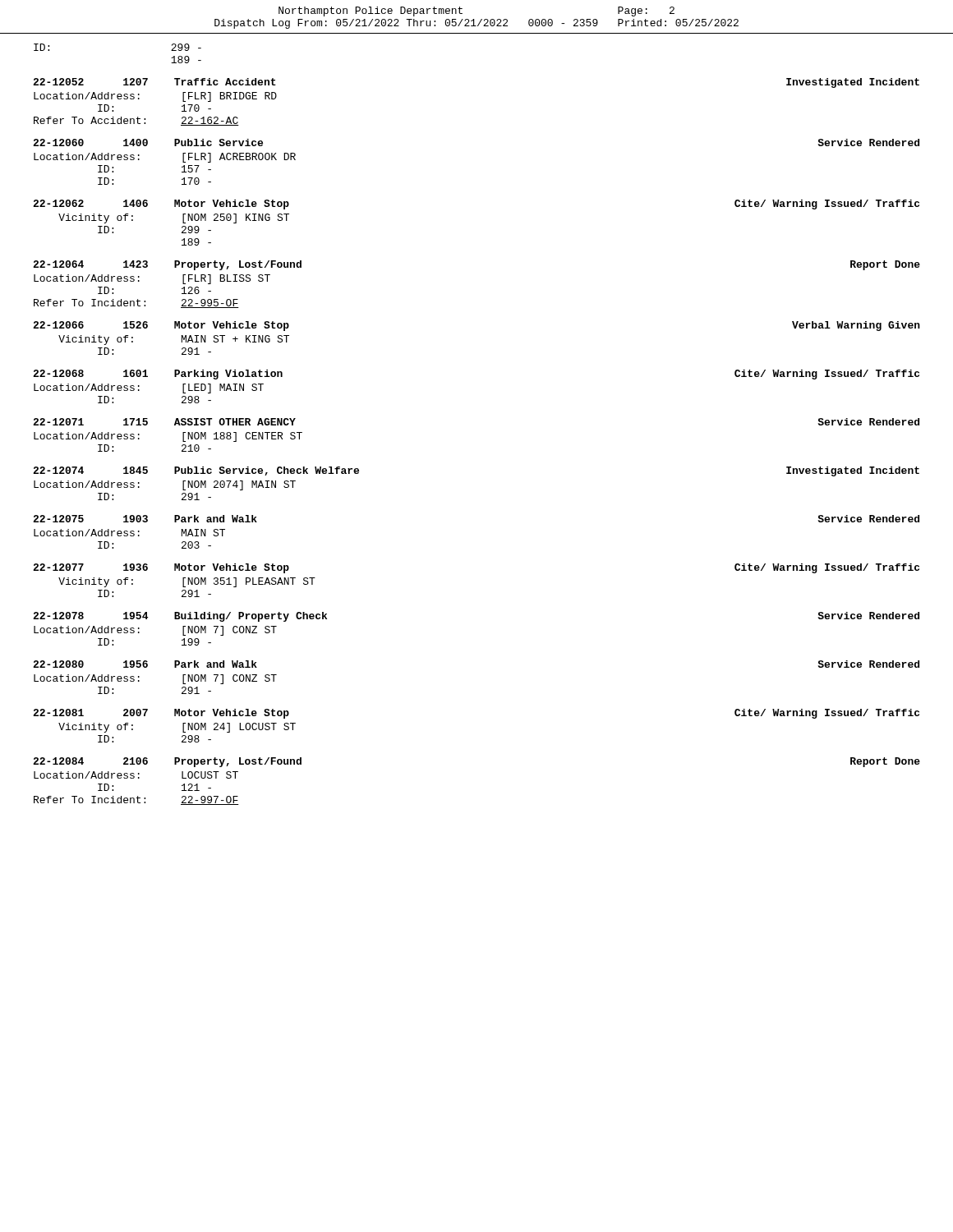Click on the text starting "22-12081 2007 Motor Vehicle Stop"

pos(55,713)
